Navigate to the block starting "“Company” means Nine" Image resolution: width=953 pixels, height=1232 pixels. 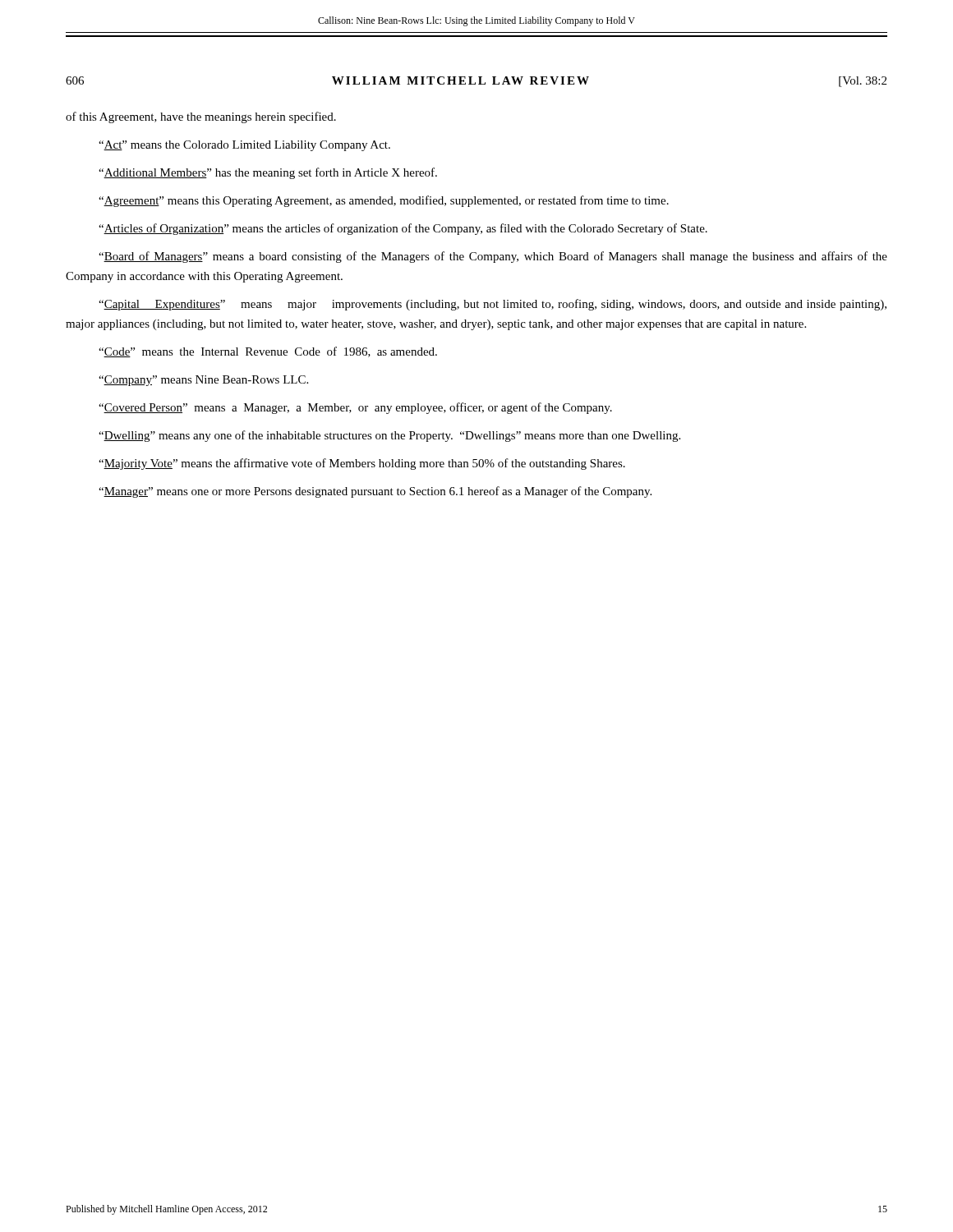[204, 379]
